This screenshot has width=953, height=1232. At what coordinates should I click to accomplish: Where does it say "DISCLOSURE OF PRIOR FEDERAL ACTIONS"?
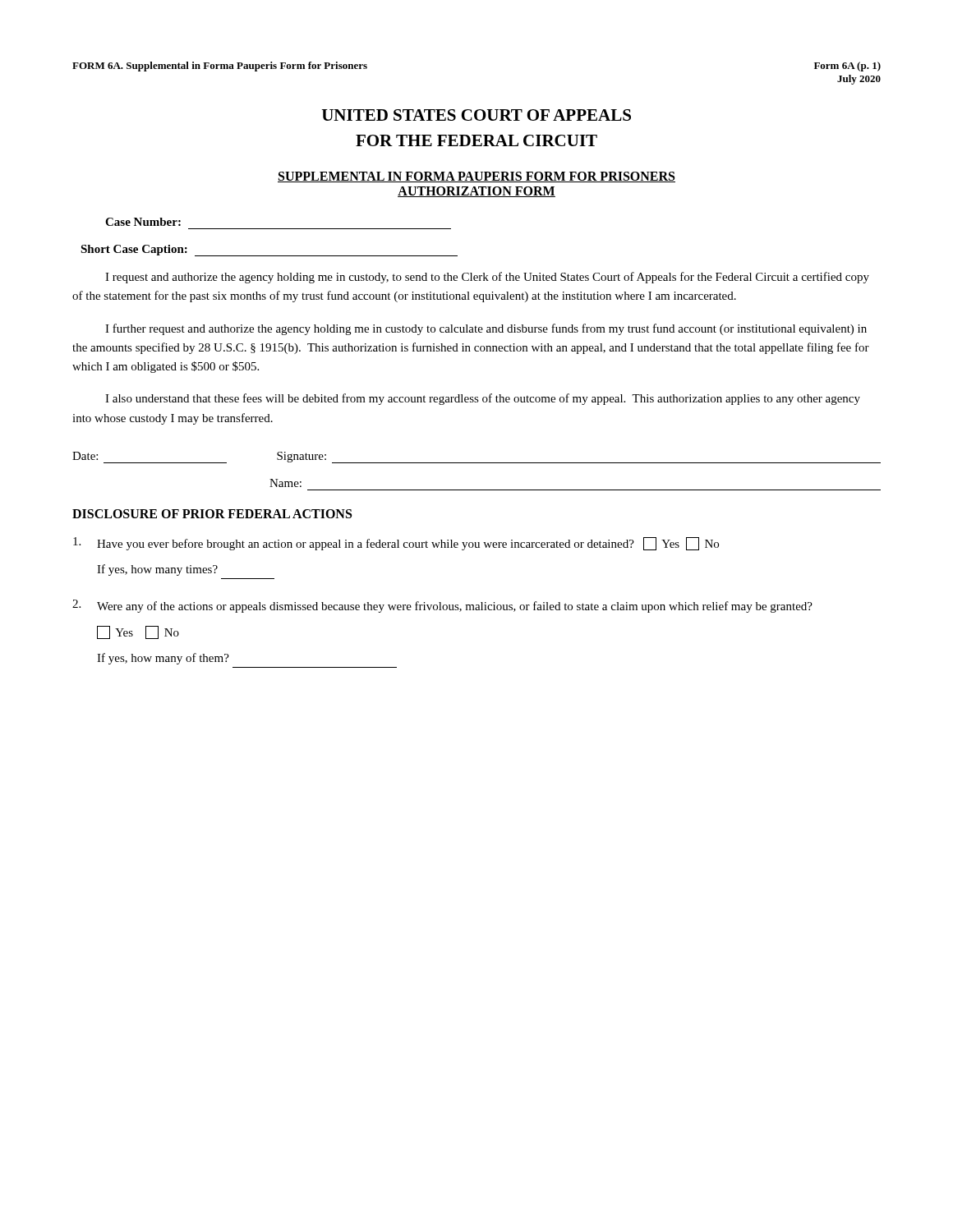point(212,514)
